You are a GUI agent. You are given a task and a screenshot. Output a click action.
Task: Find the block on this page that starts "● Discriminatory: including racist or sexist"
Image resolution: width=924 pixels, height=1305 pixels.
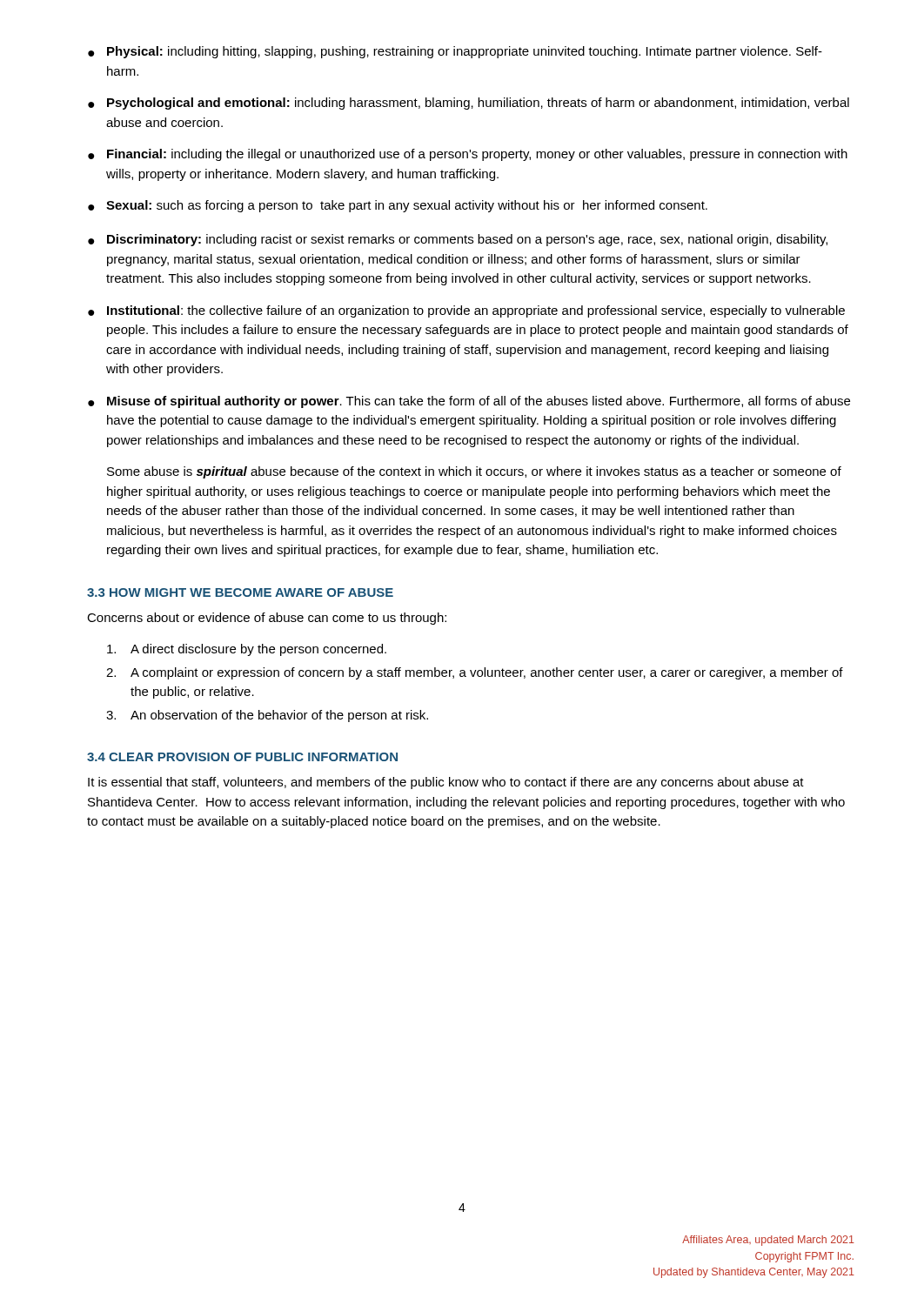tap(471, 259)
